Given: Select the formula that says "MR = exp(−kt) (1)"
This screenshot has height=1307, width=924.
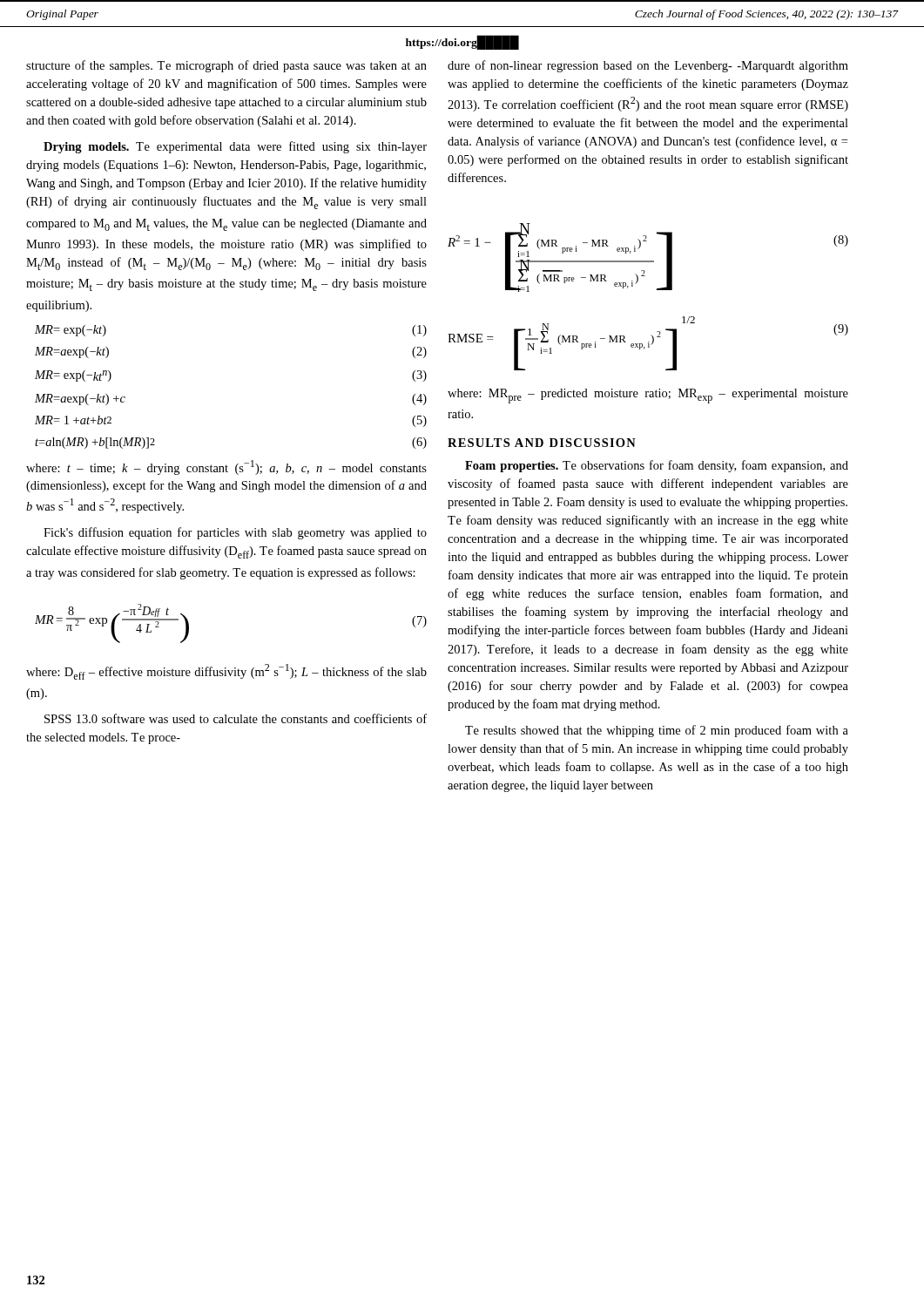Looking at the screenshot, I should [68, 331].
